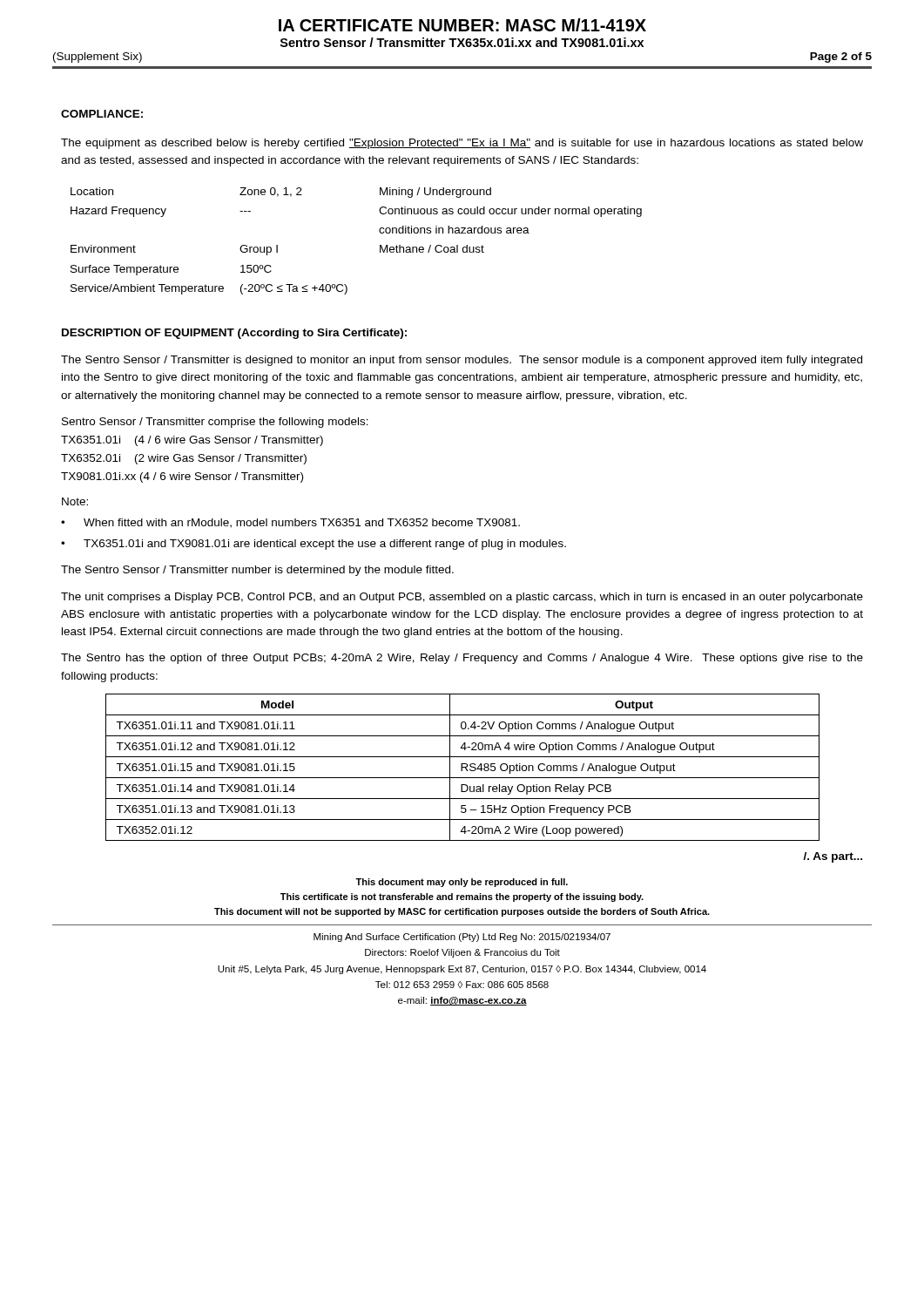
Task: Locate the text block starting "The Sentro Sensor / Transmitter number is determined"
Action: [258, 570]
